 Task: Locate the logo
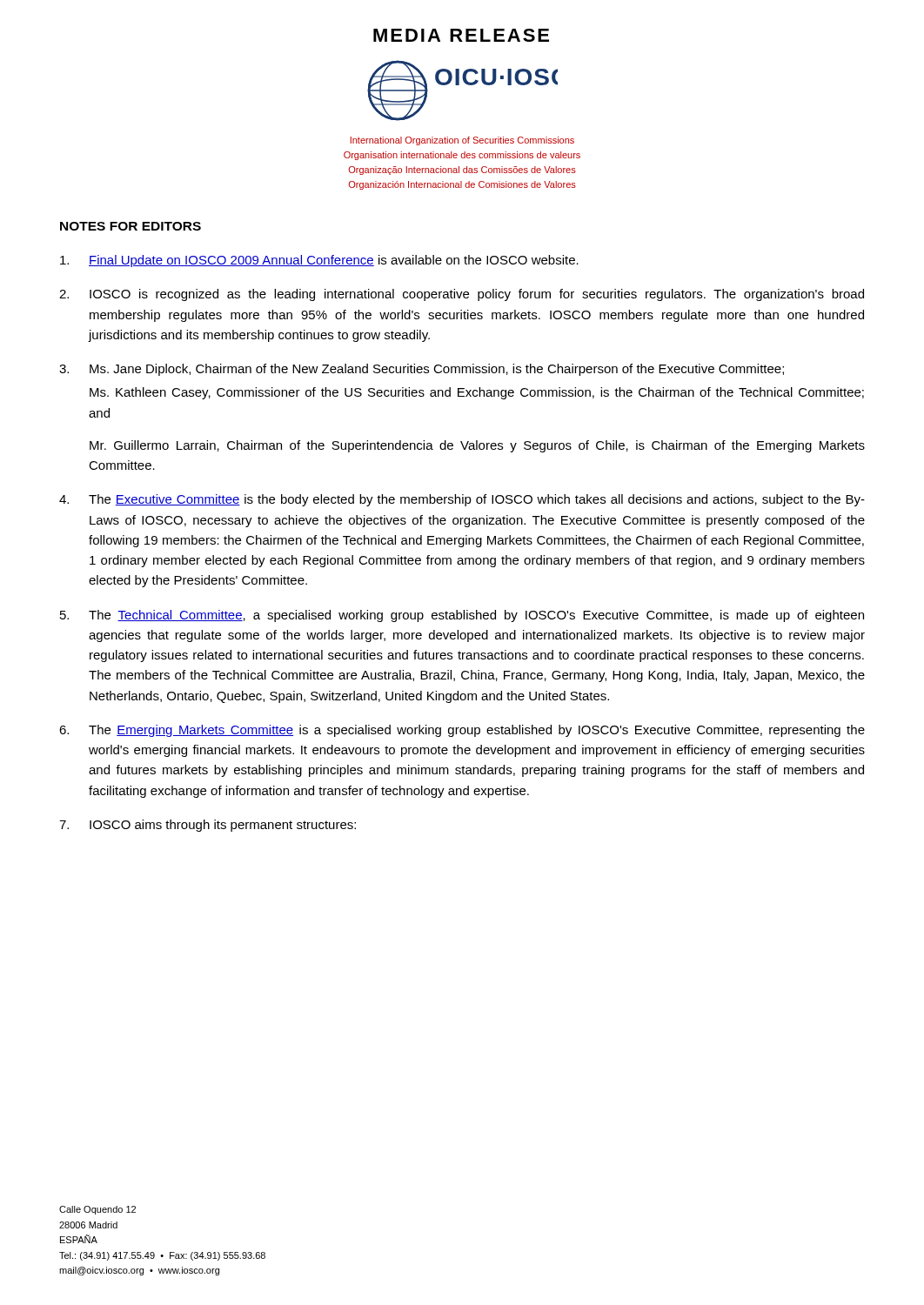point(462,92)
